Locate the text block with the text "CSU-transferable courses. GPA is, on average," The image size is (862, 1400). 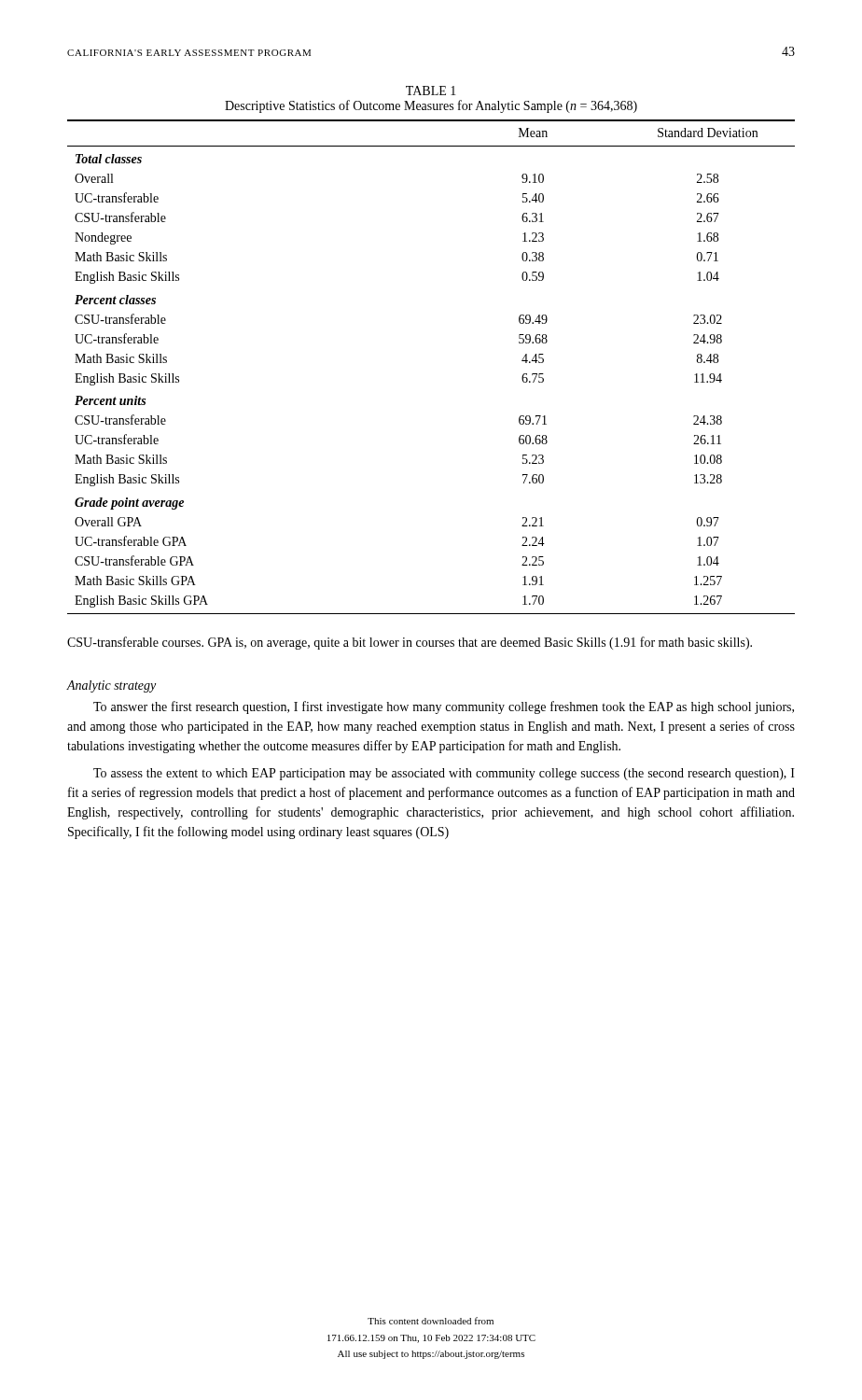click(410, 642)
